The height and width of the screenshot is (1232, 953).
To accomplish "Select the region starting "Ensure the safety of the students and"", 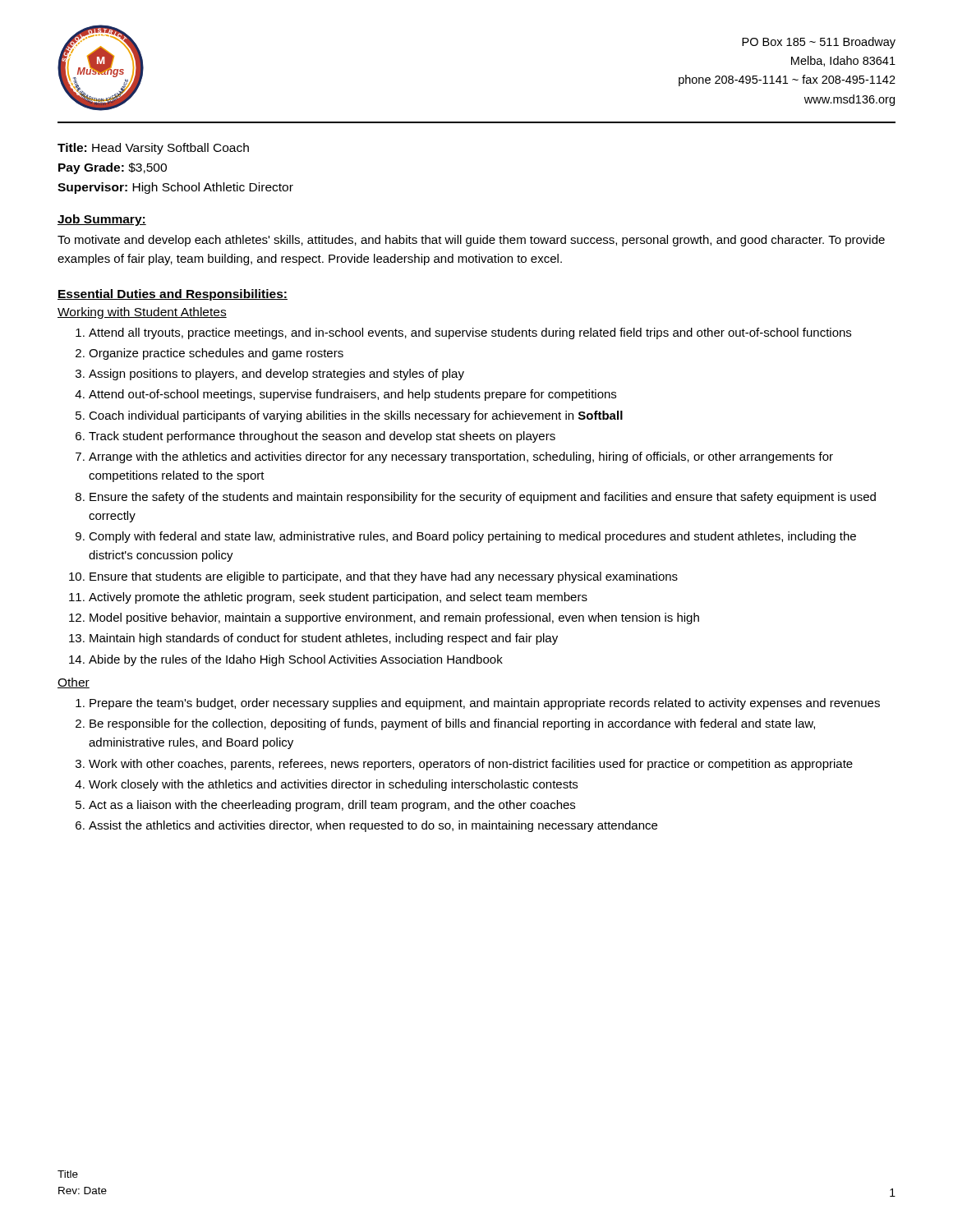I will pos(483,506).
